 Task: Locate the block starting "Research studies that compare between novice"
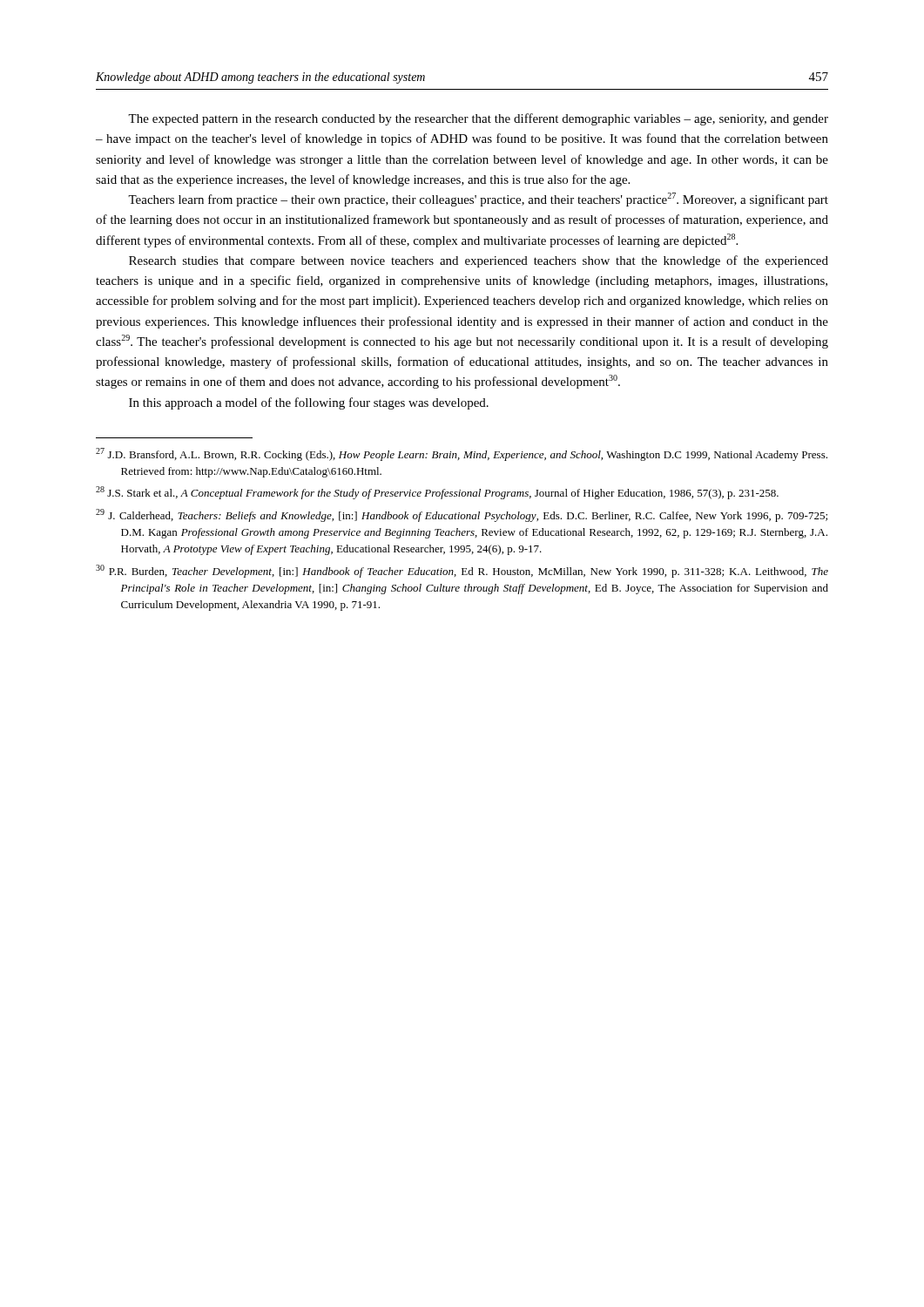(462, 322)
